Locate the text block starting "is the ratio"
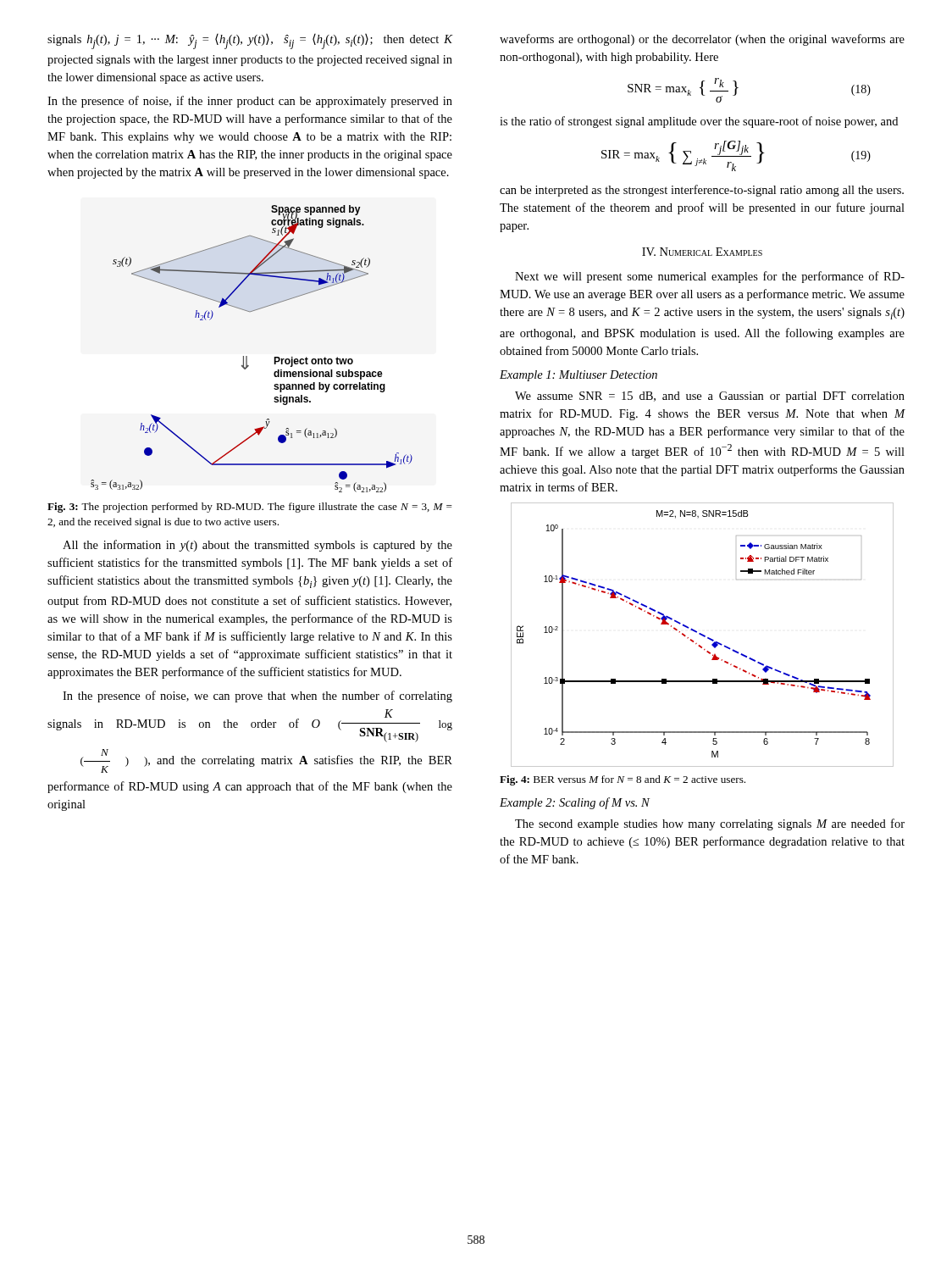The image size is (952, 1271). coord(702,122)
